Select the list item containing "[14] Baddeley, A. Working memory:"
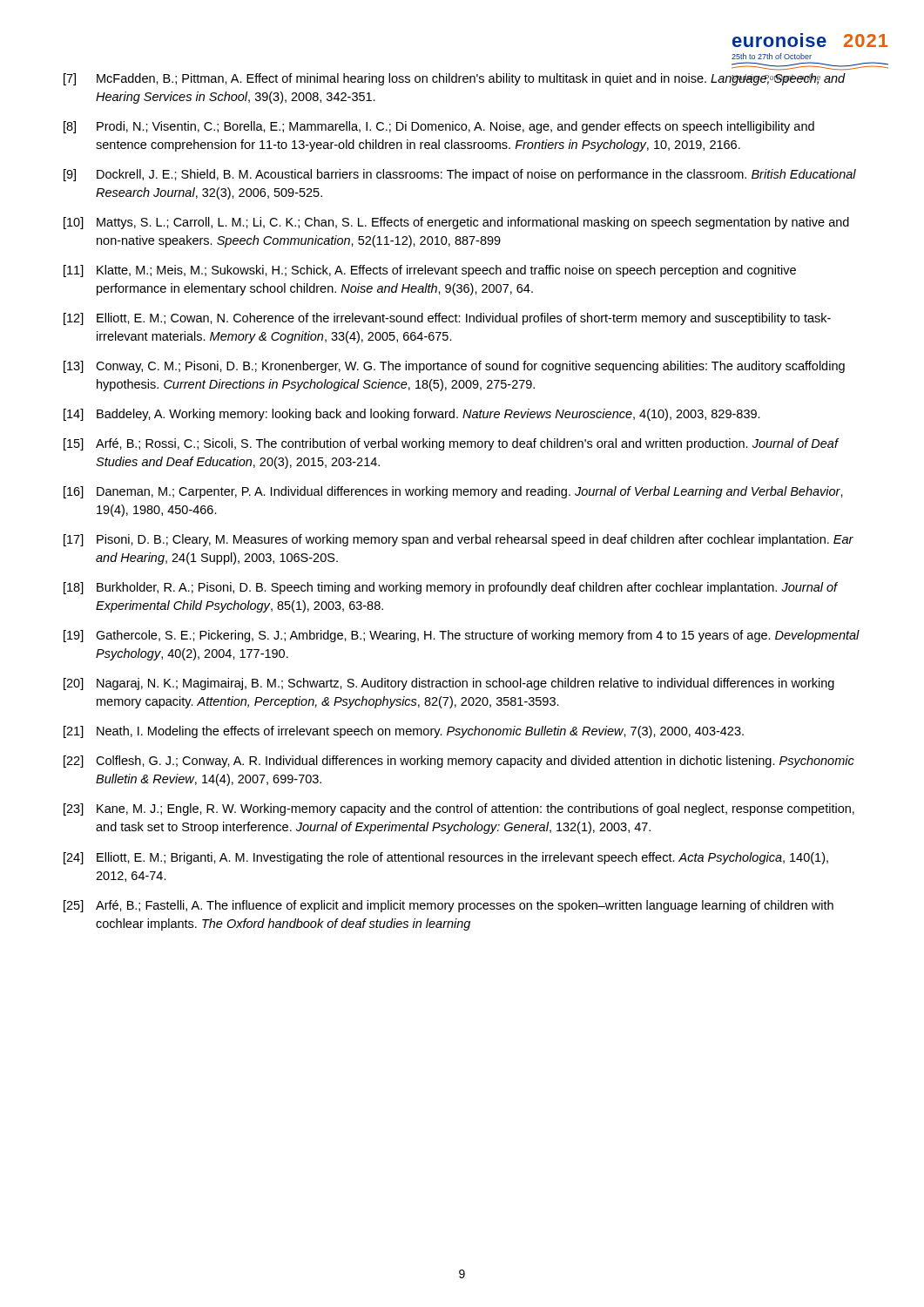Image resolution: width=924 pixels, height=1307 pixels. pyautogui.click(x=462, y=415)
